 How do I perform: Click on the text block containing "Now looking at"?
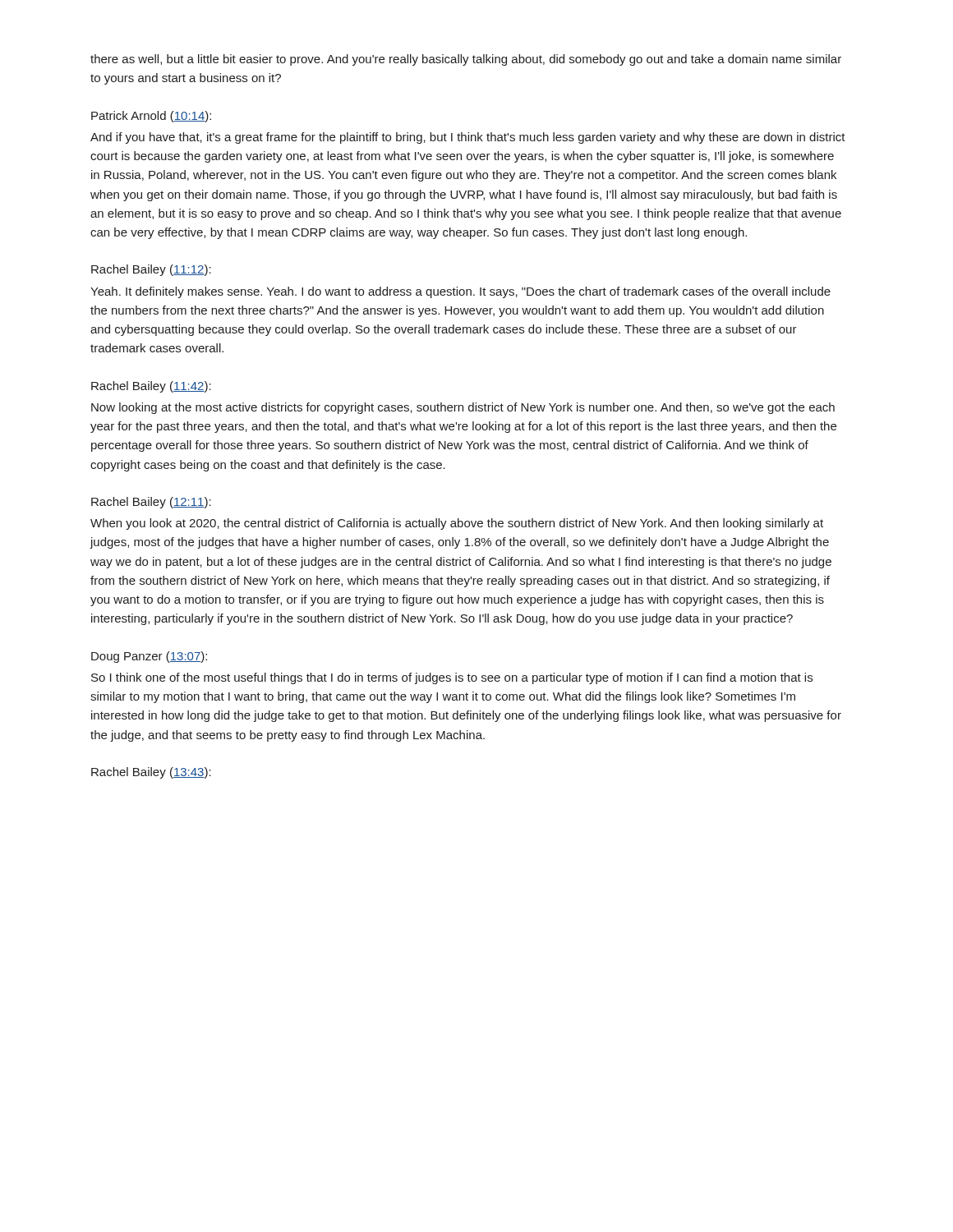click(x=468, y=436)
